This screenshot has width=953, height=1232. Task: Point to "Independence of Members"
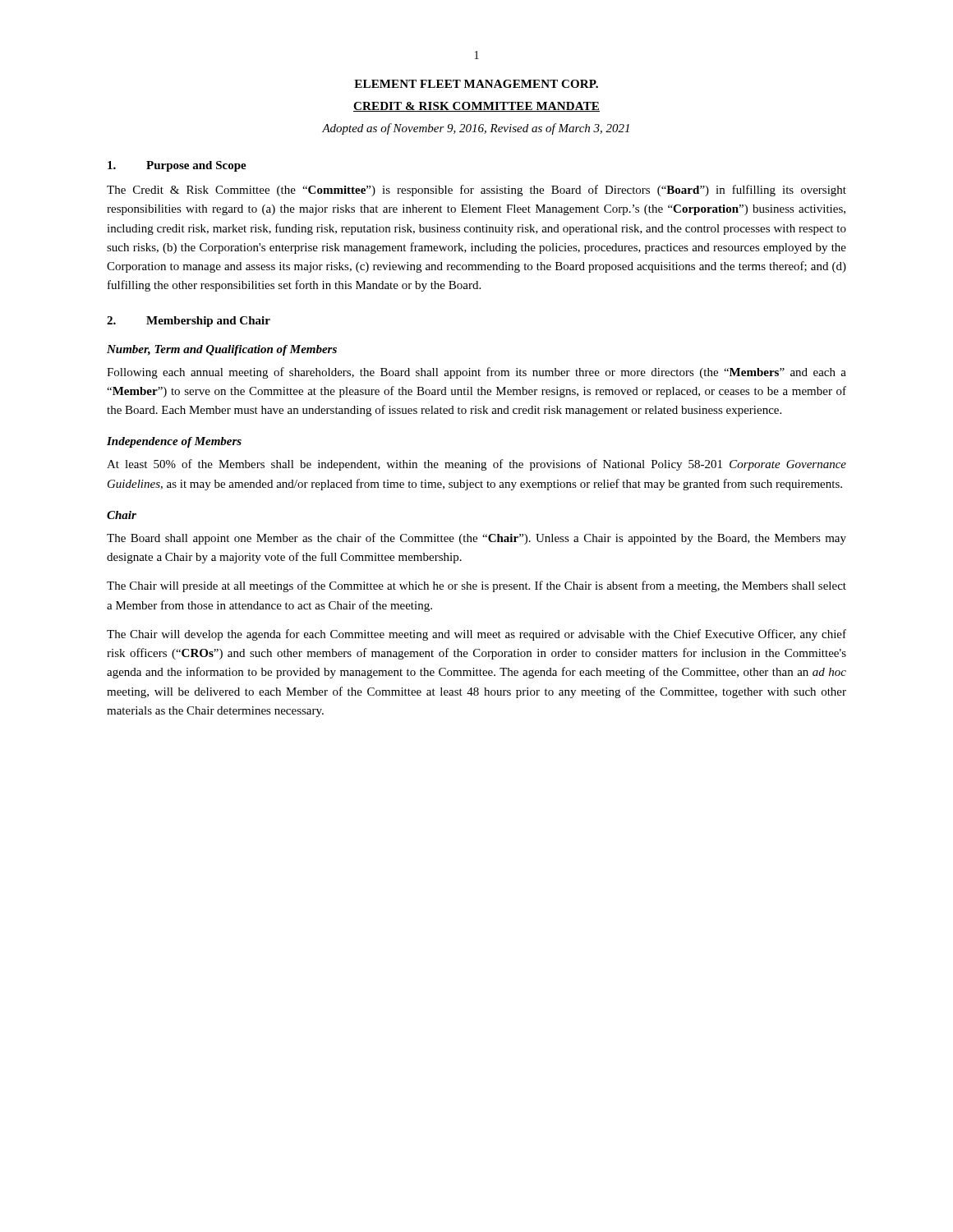[174, 441]
